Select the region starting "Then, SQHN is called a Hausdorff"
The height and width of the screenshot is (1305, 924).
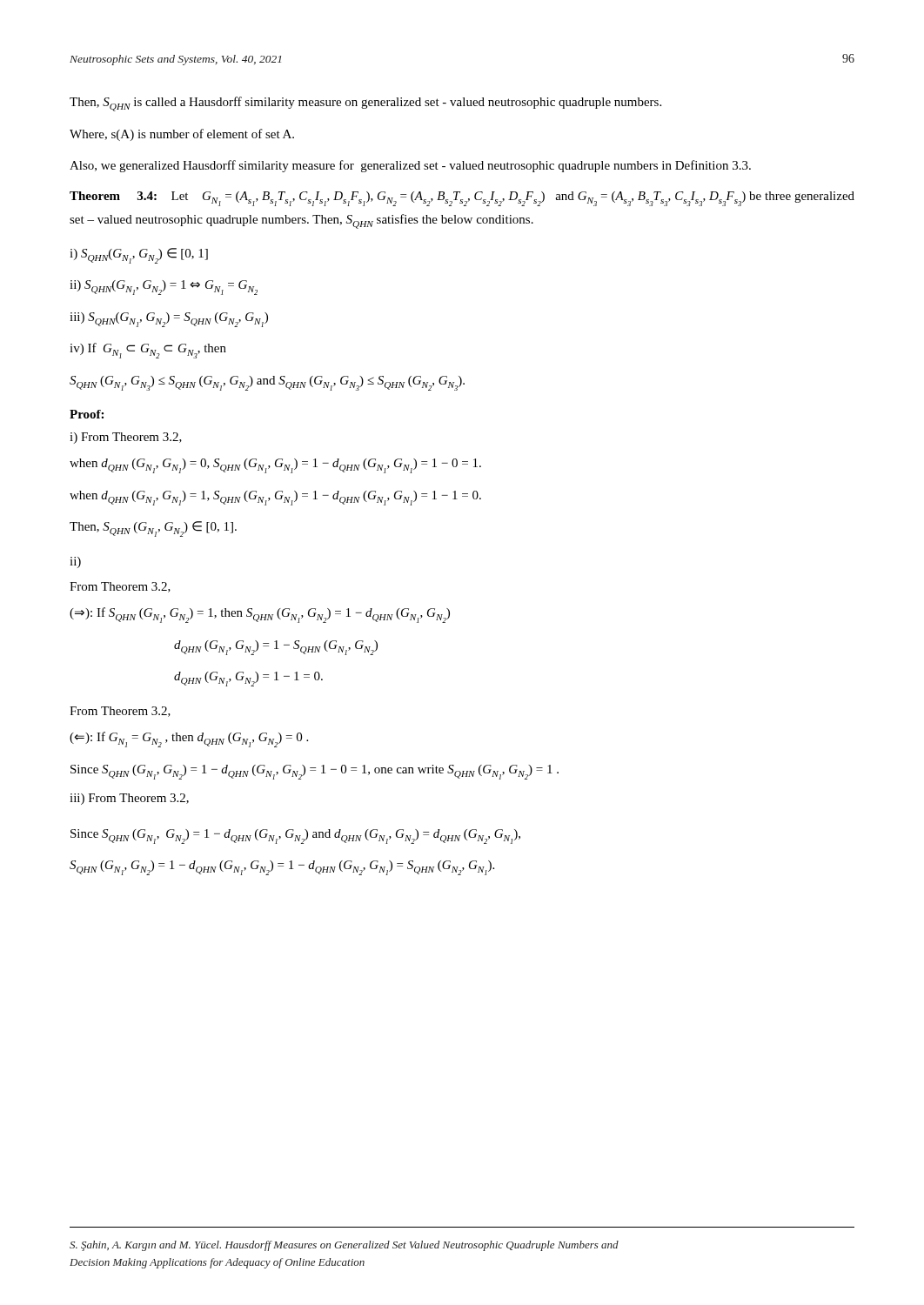tap(366, 103)
